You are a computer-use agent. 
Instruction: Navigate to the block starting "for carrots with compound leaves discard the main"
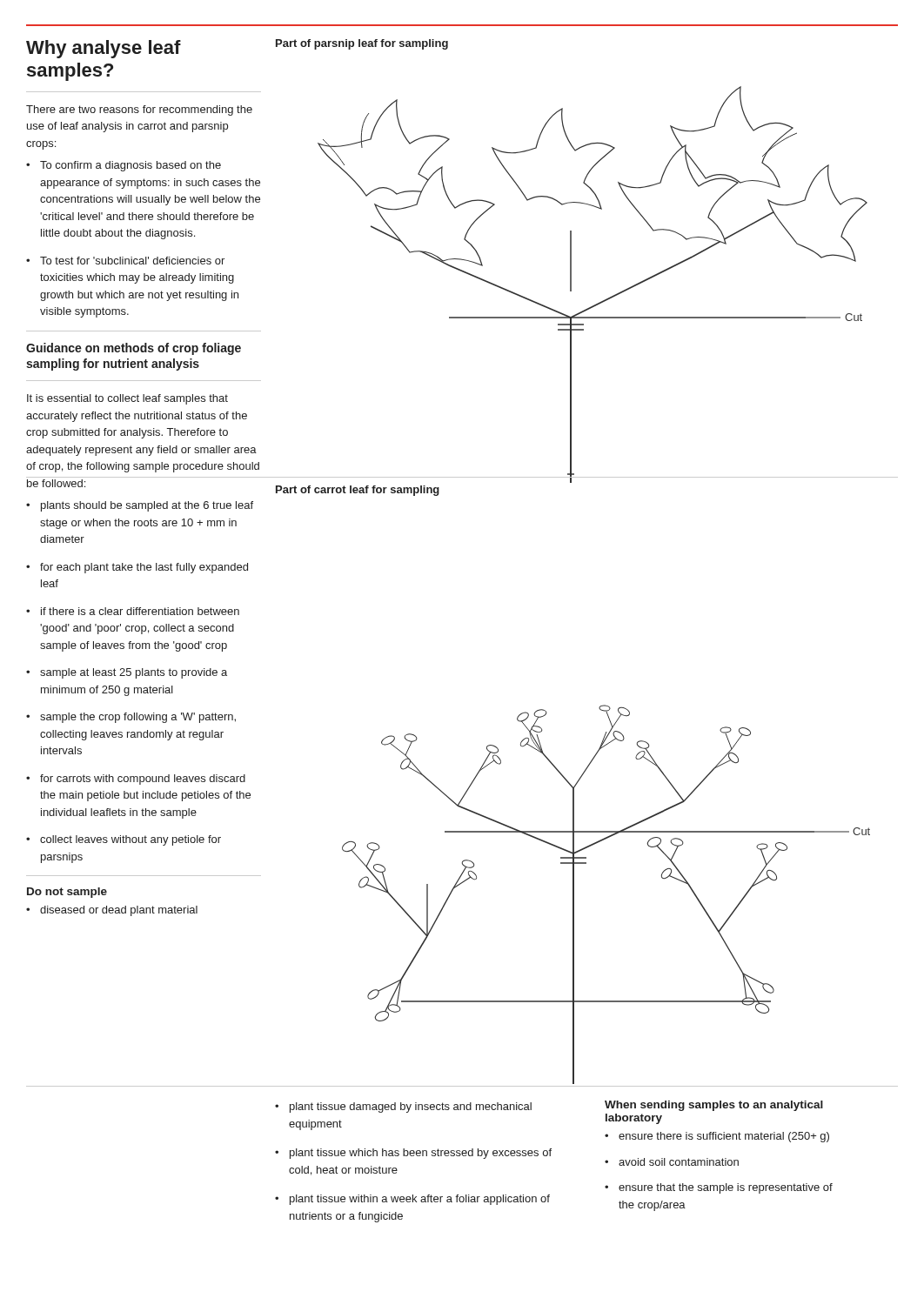point(146,795)
